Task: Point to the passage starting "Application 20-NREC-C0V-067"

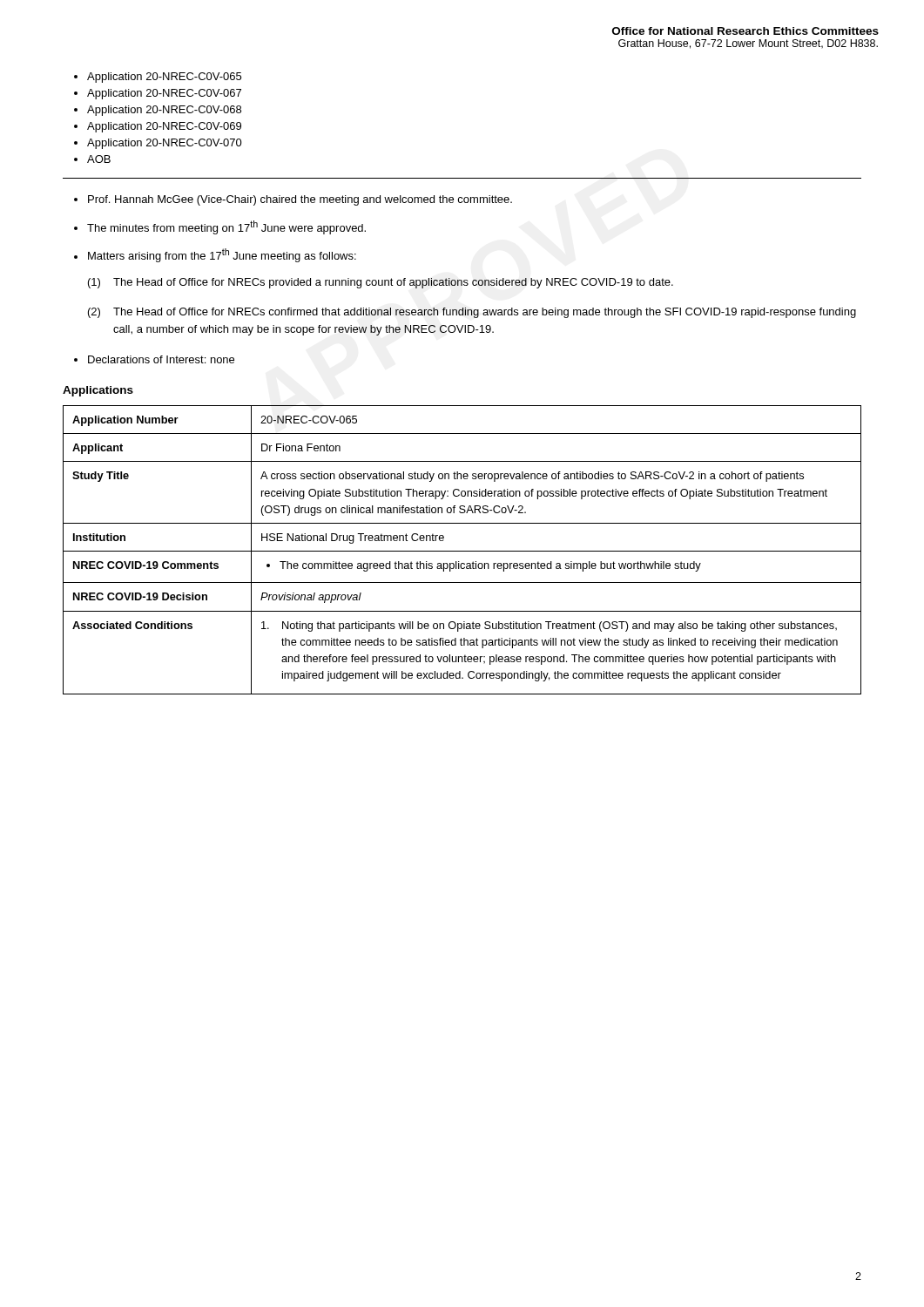Action: point(165,93)
